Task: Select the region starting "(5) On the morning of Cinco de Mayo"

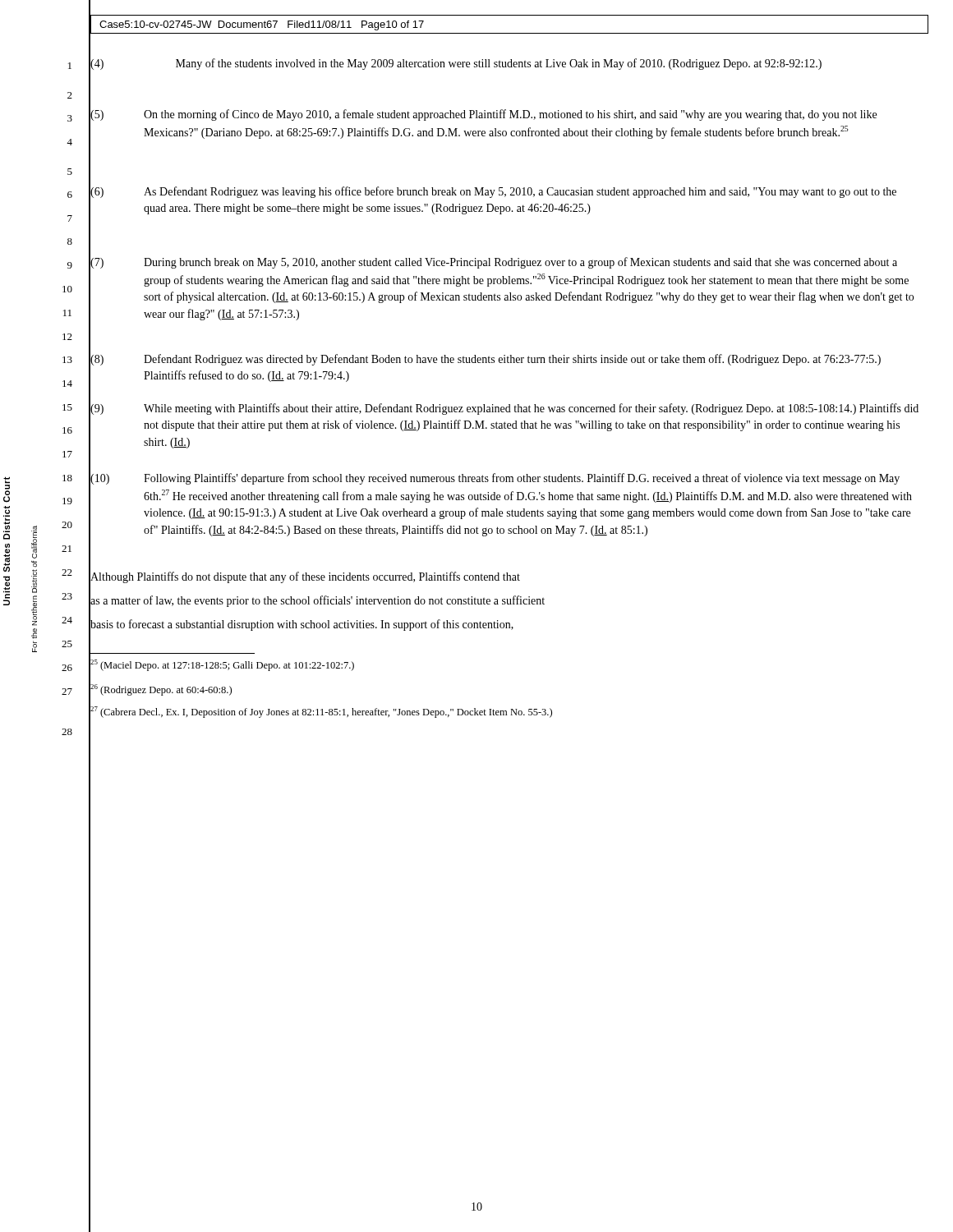Action: pos(505,124)
